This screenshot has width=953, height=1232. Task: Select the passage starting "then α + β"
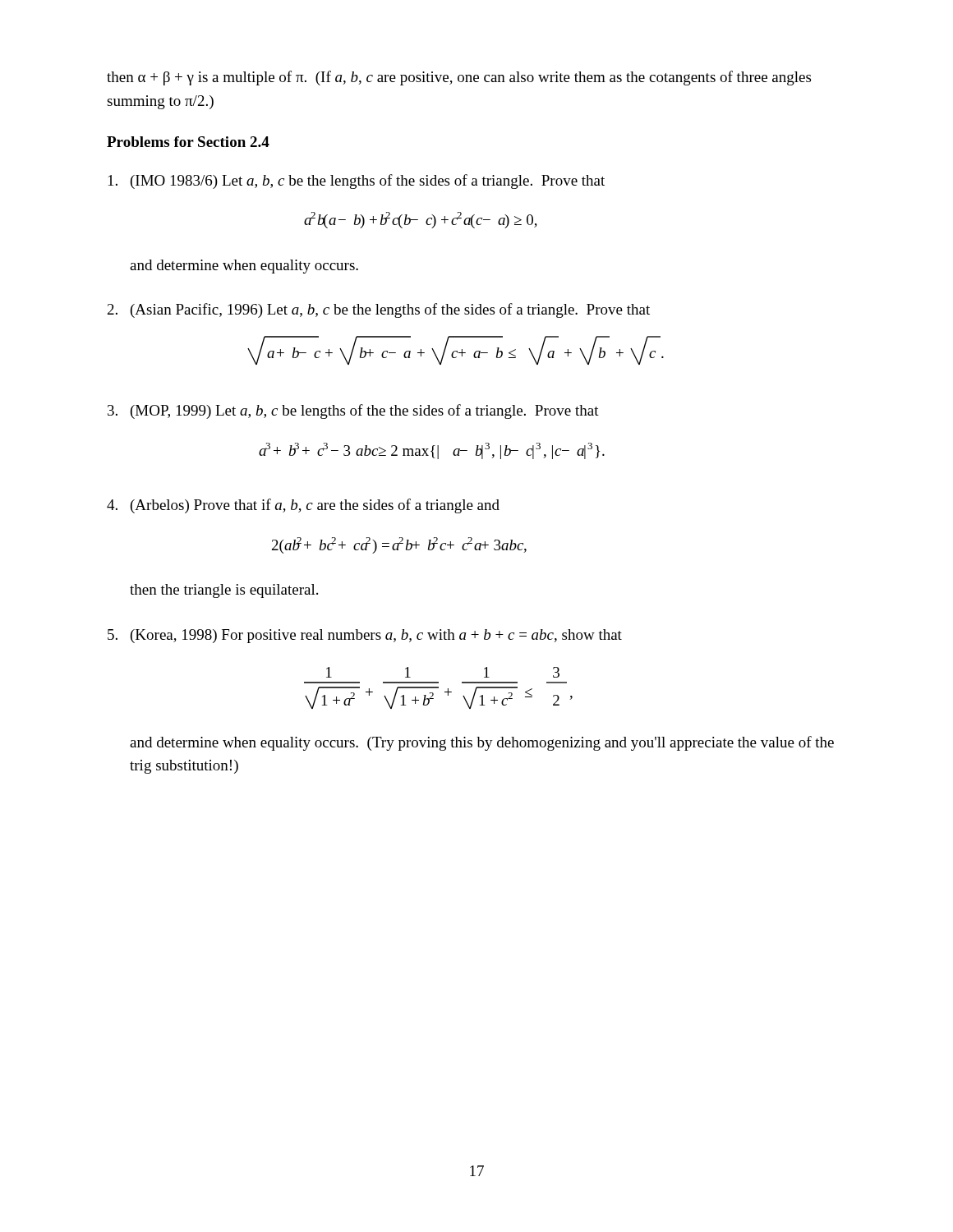click(459, 88)
